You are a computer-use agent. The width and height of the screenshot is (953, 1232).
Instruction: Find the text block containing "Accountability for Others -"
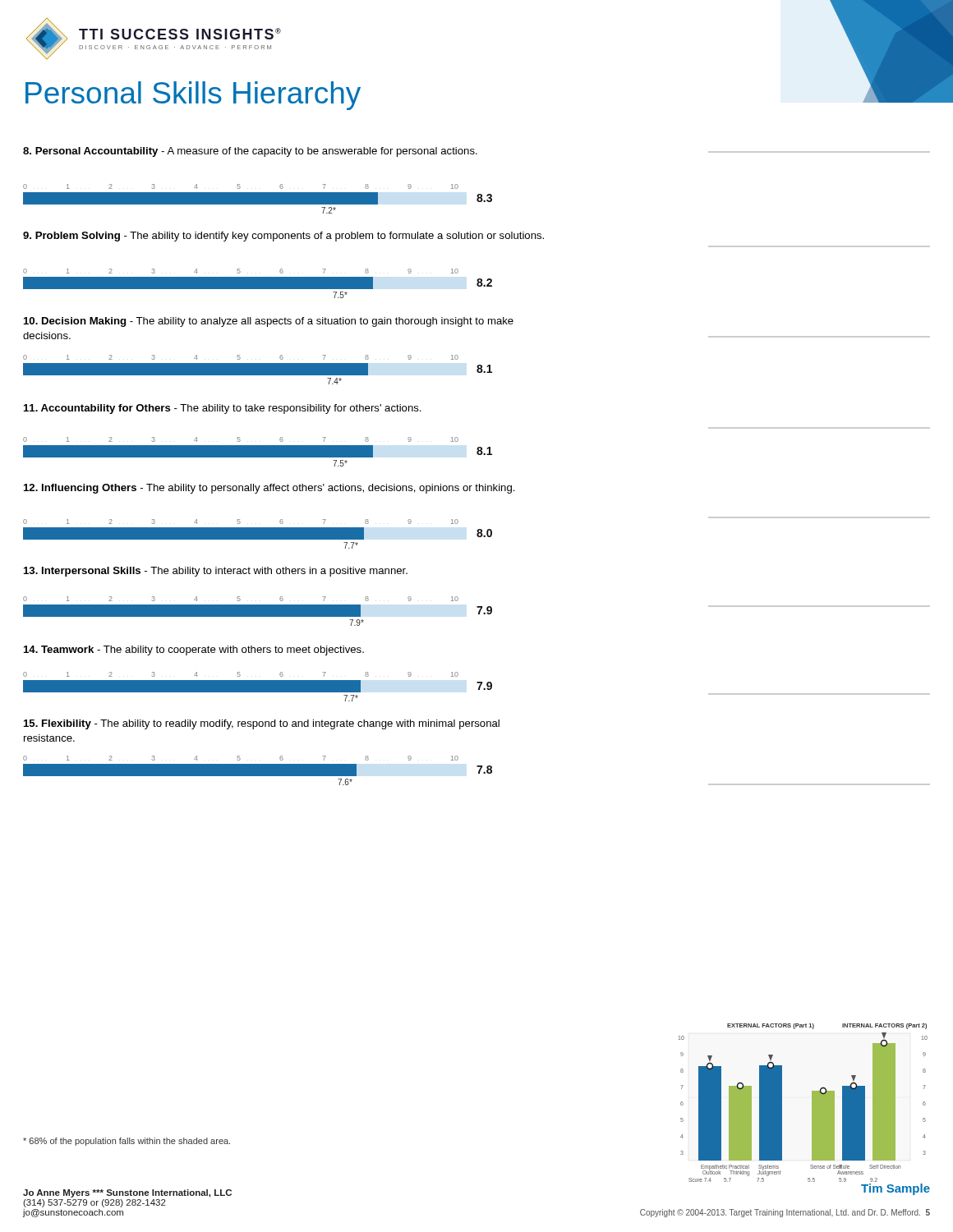pyautogui.click(x=222, y=408)
